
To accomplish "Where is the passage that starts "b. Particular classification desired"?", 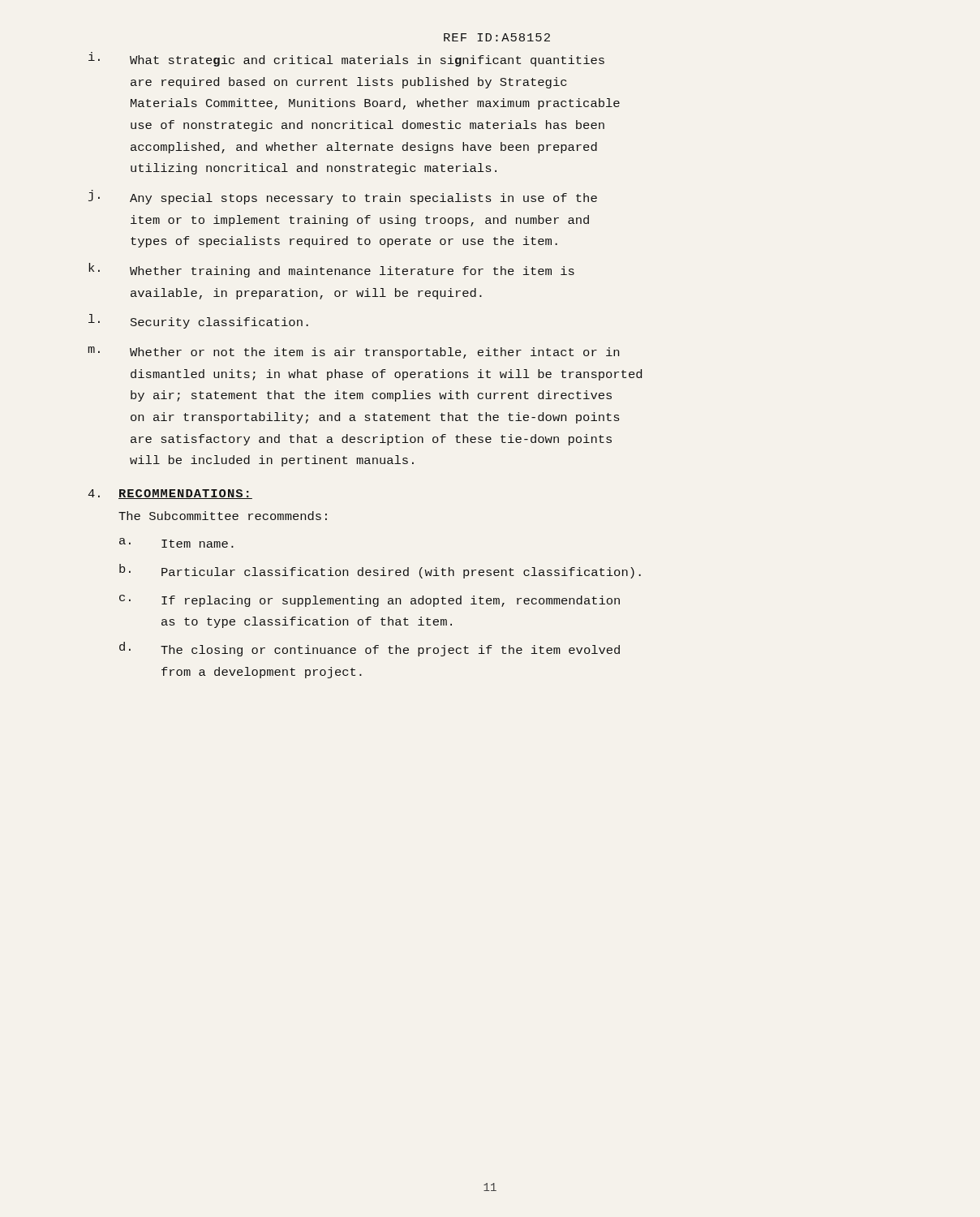I will pyautogui.click(x=513, y=573).
